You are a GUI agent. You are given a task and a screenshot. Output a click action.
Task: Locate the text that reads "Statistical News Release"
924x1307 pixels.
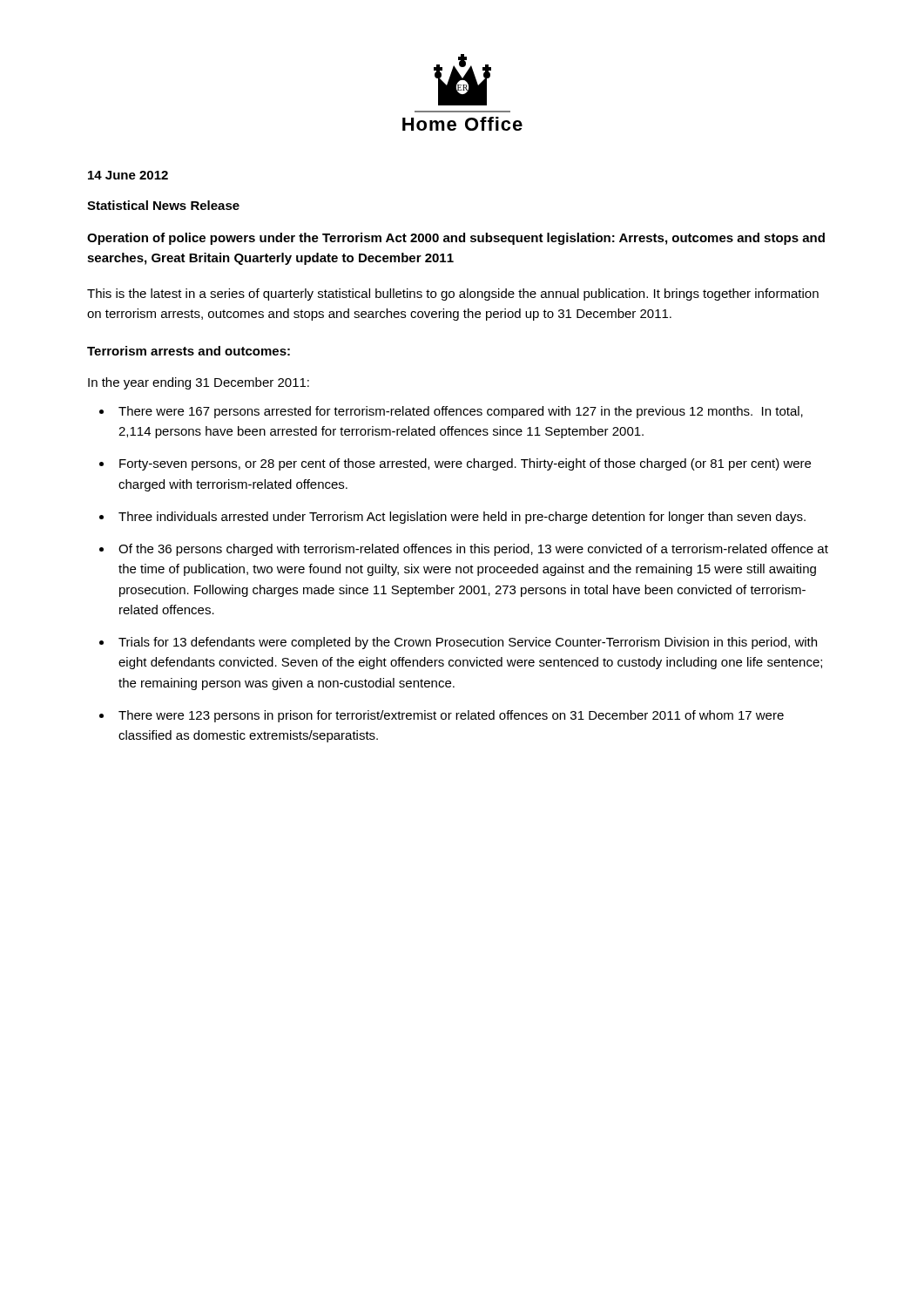point(163,205)
